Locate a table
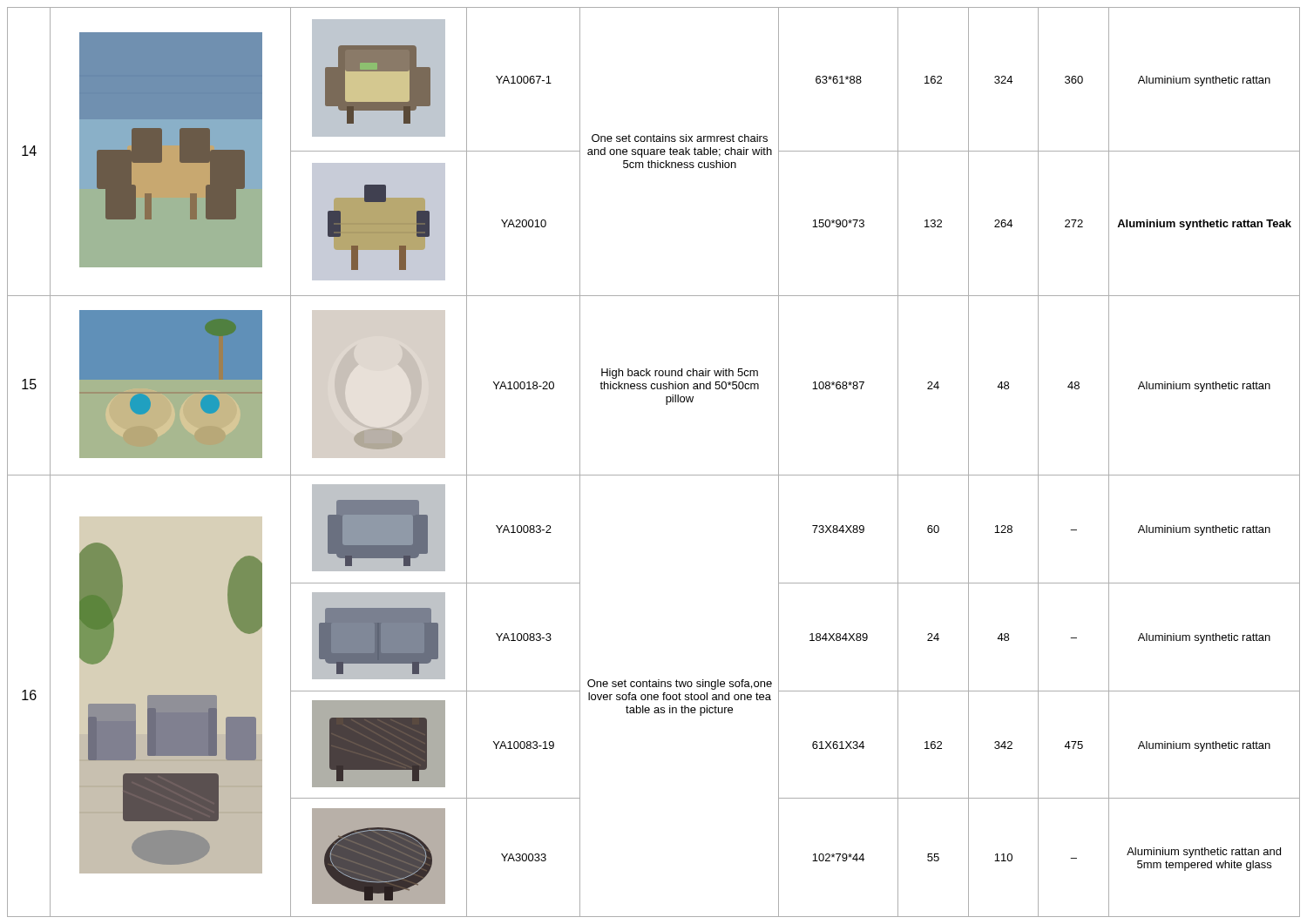 point(654,462)
